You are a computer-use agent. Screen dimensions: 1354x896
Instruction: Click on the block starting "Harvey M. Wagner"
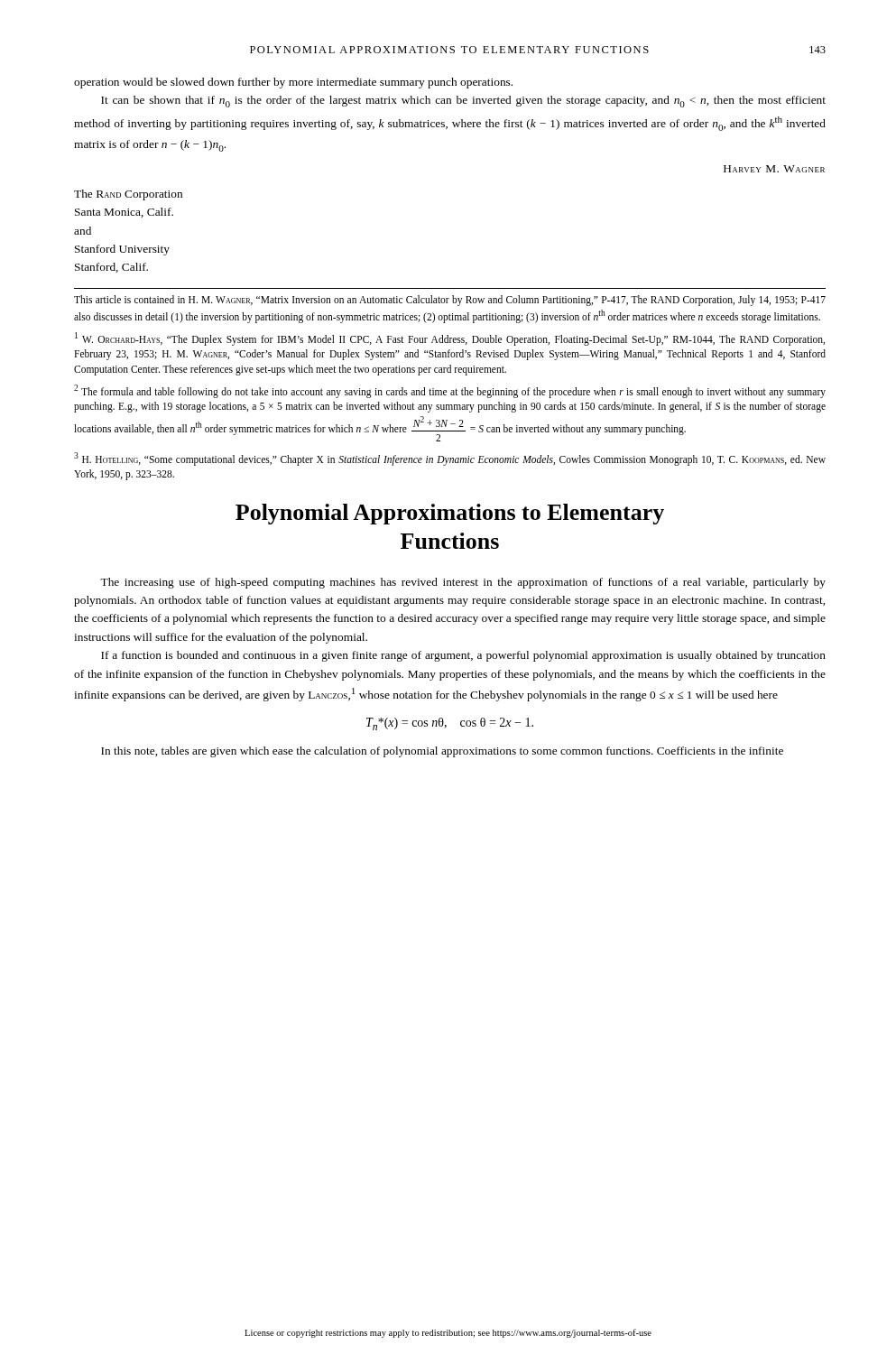774,168
